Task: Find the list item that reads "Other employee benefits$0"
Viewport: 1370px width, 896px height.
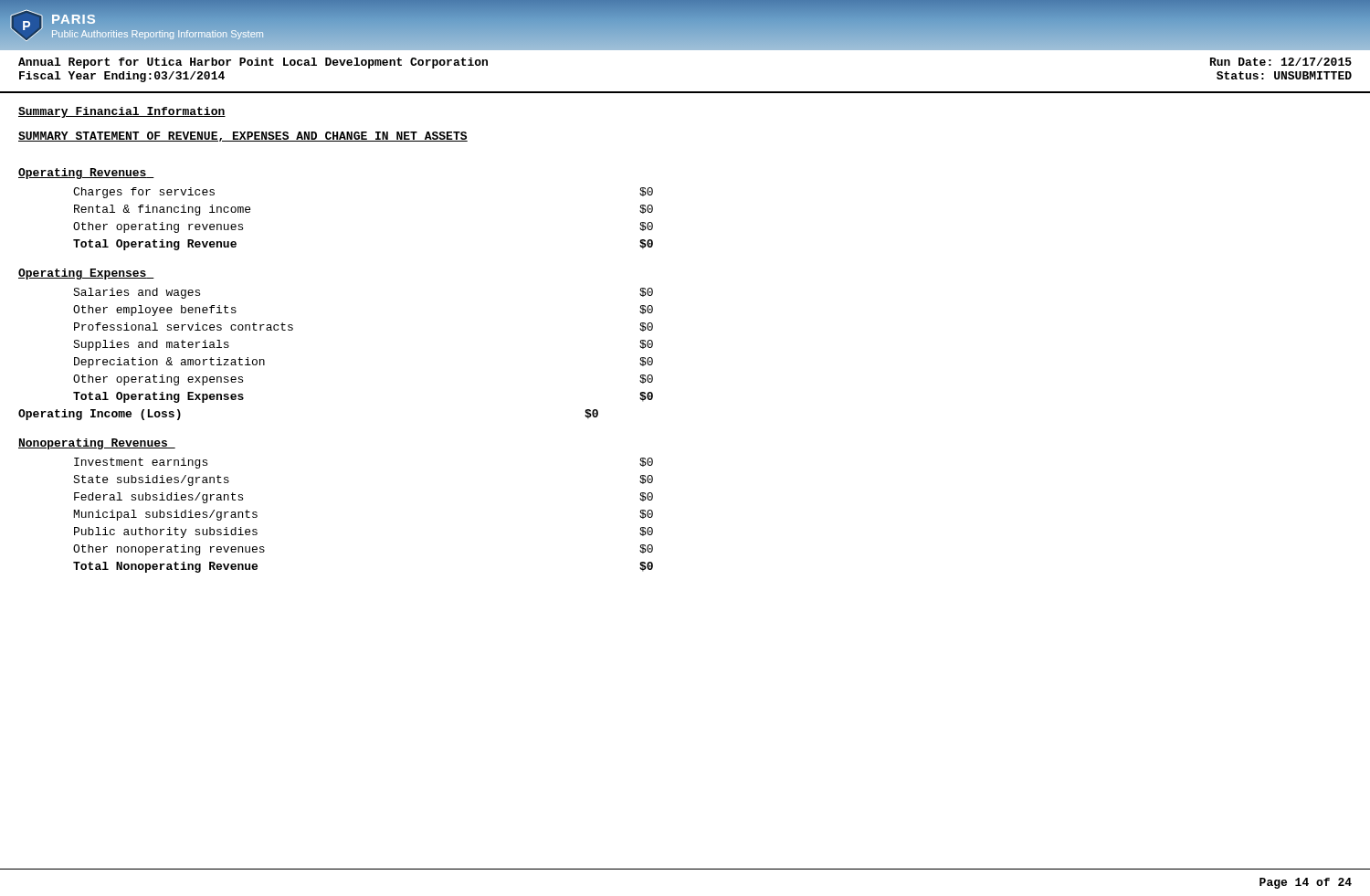Action: pos(155,311)
